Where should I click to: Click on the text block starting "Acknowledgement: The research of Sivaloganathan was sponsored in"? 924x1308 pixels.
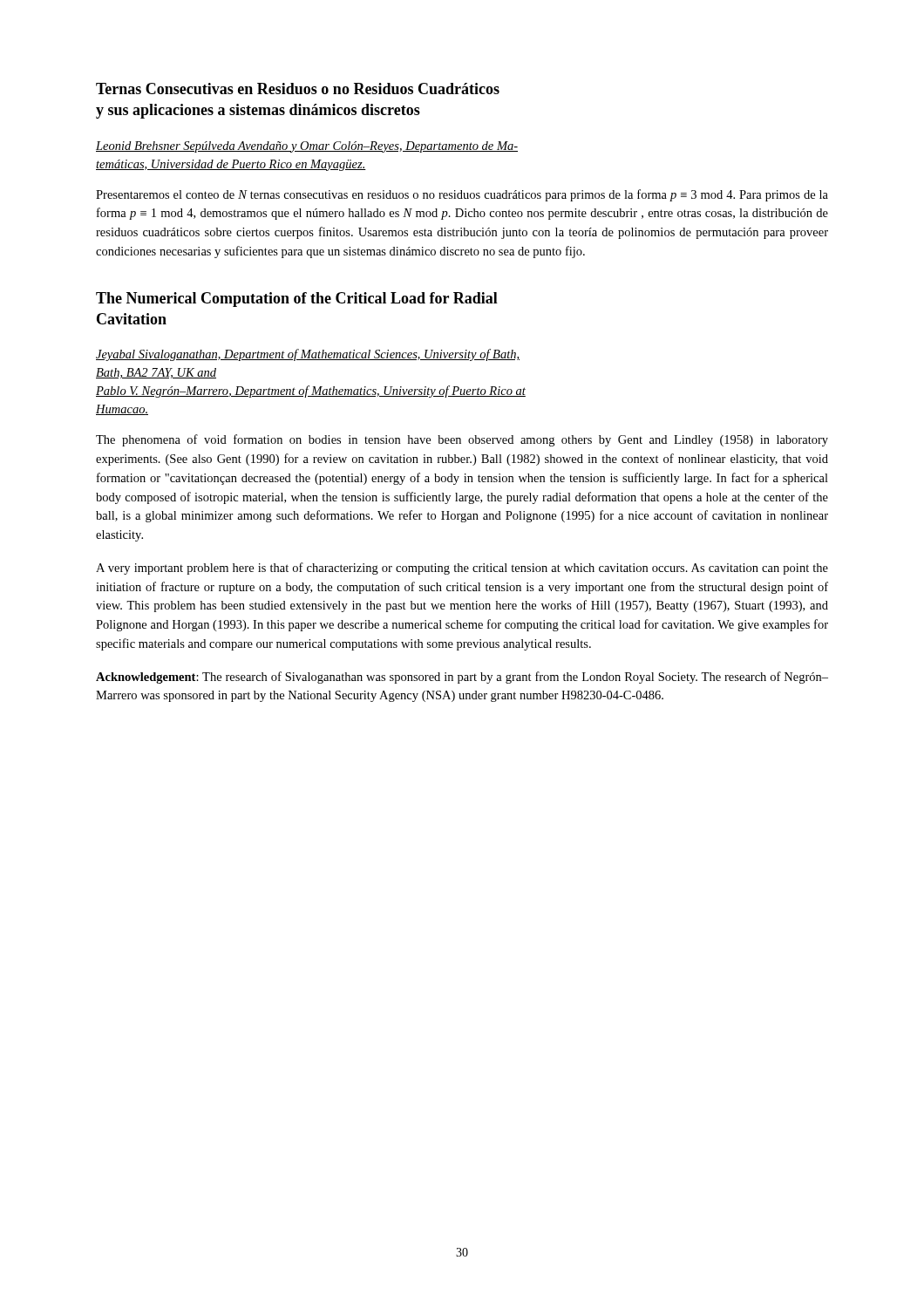[462, 686]
